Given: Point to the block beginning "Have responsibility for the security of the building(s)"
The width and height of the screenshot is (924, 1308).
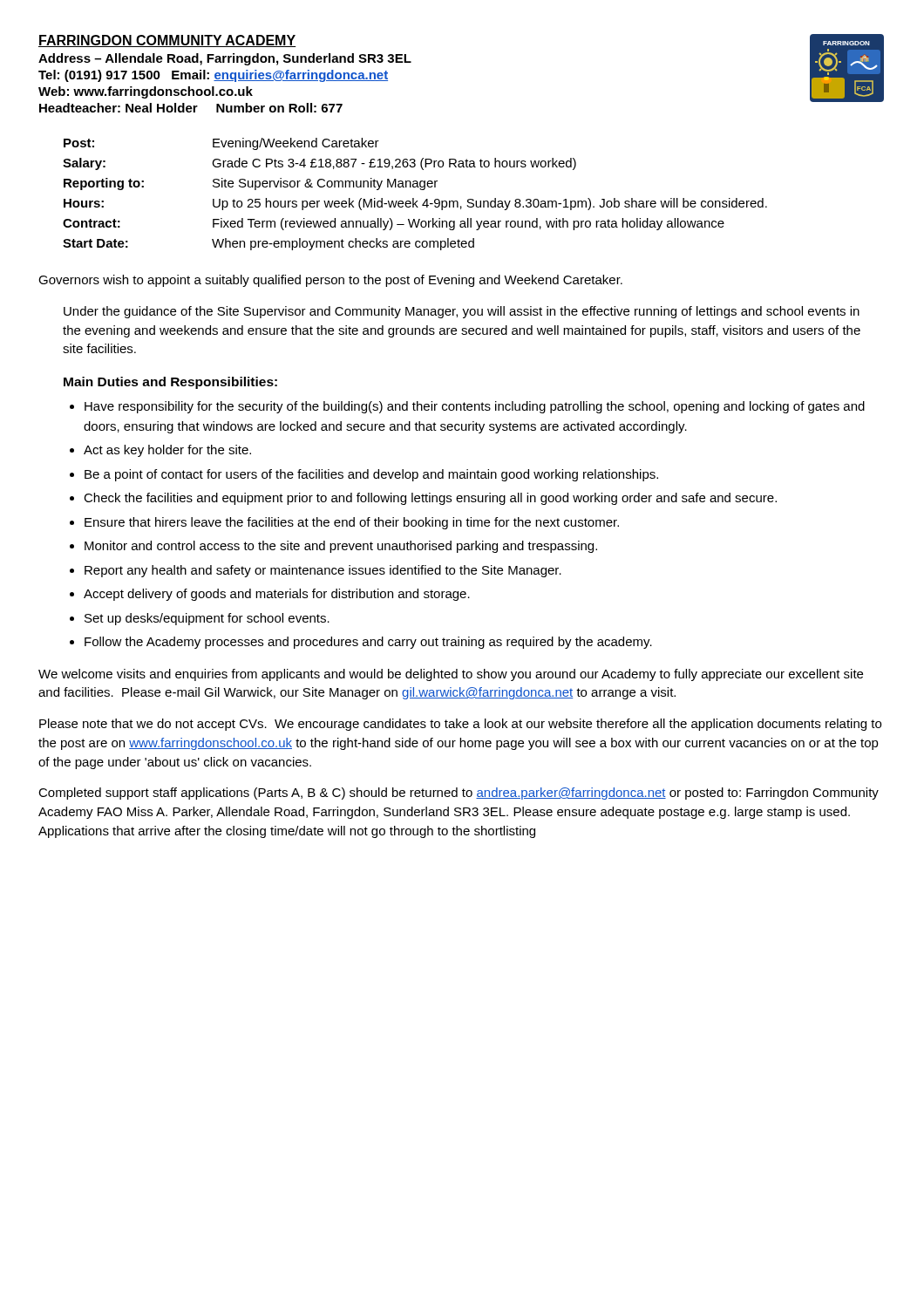Looking at the screenshot, I should coord(474,416).
